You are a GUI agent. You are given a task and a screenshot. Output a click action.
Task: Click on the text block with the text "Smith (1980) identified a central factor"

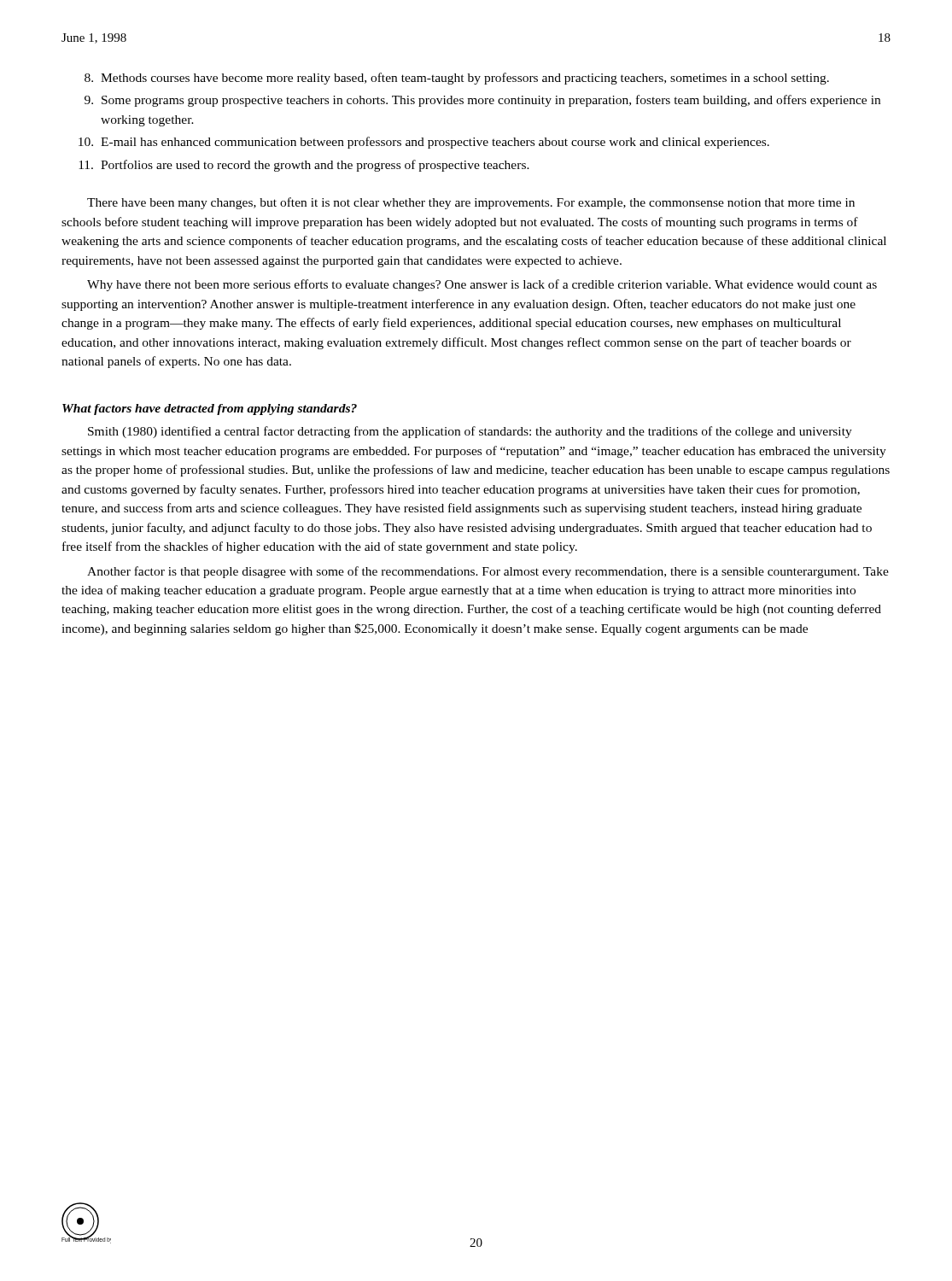coord(476,489)
